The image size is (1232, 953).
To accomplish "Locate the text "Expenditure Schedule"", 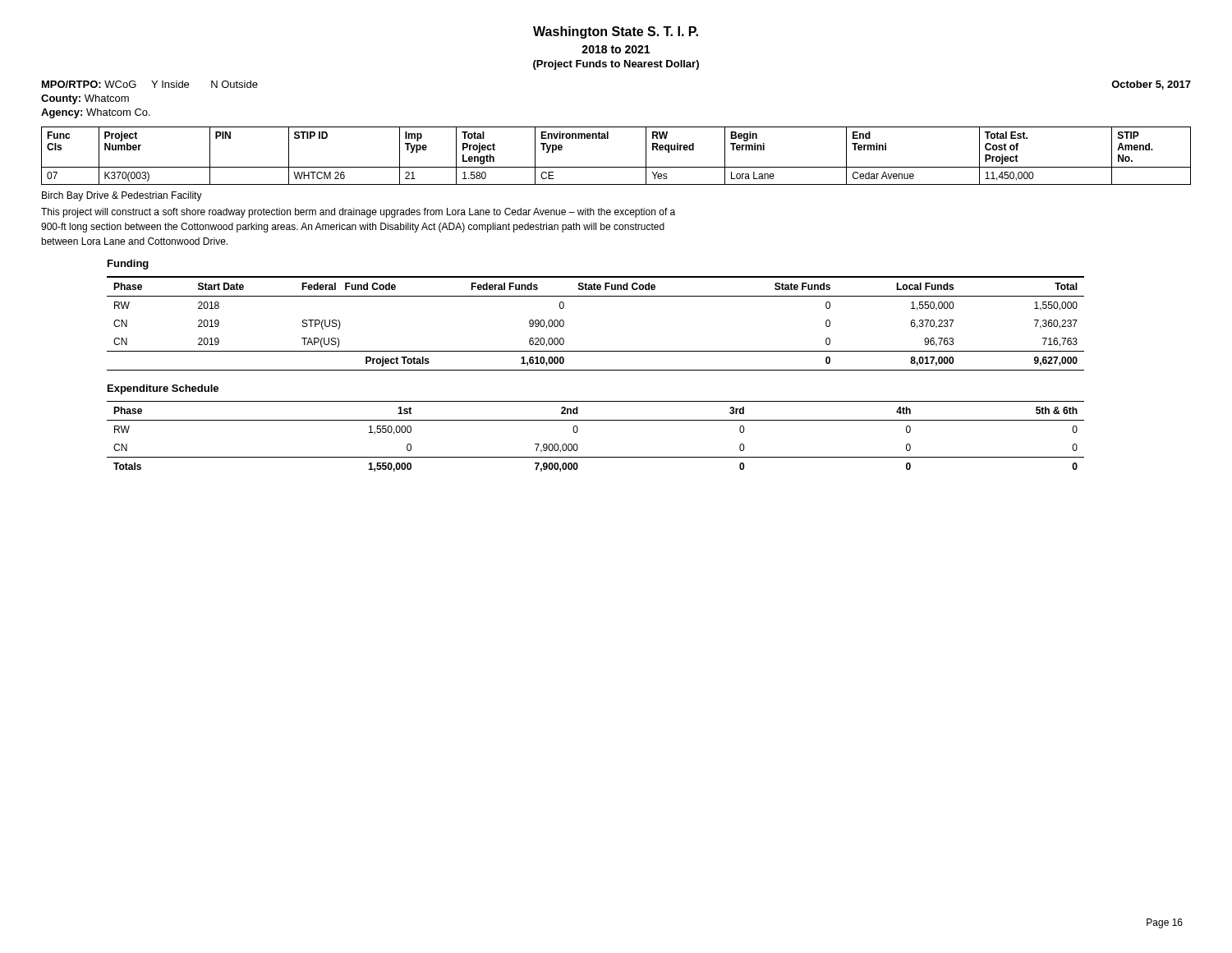I will click(x=163, y=388).
